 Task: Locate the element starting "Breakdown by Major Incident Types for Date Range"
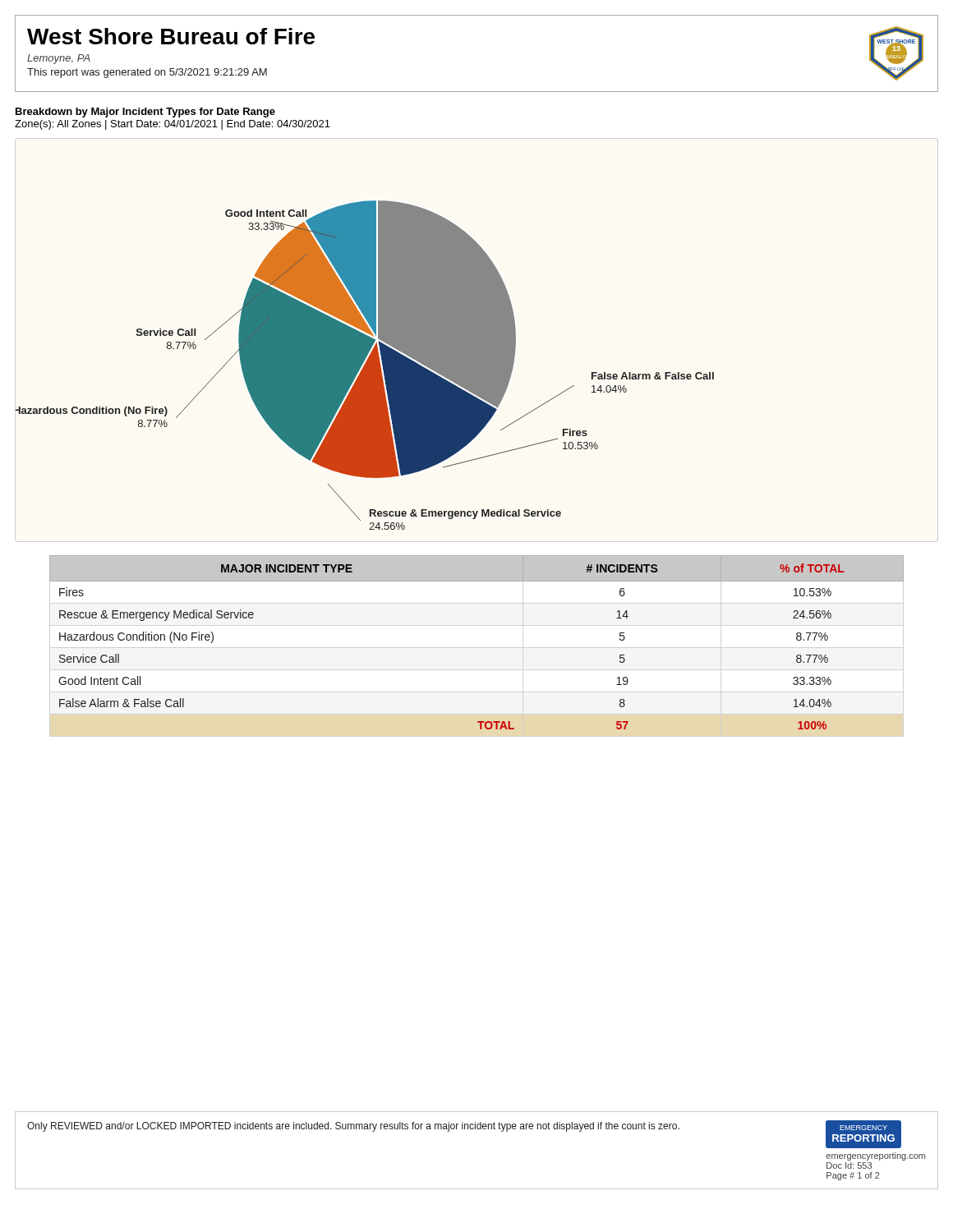click(173, 117)
